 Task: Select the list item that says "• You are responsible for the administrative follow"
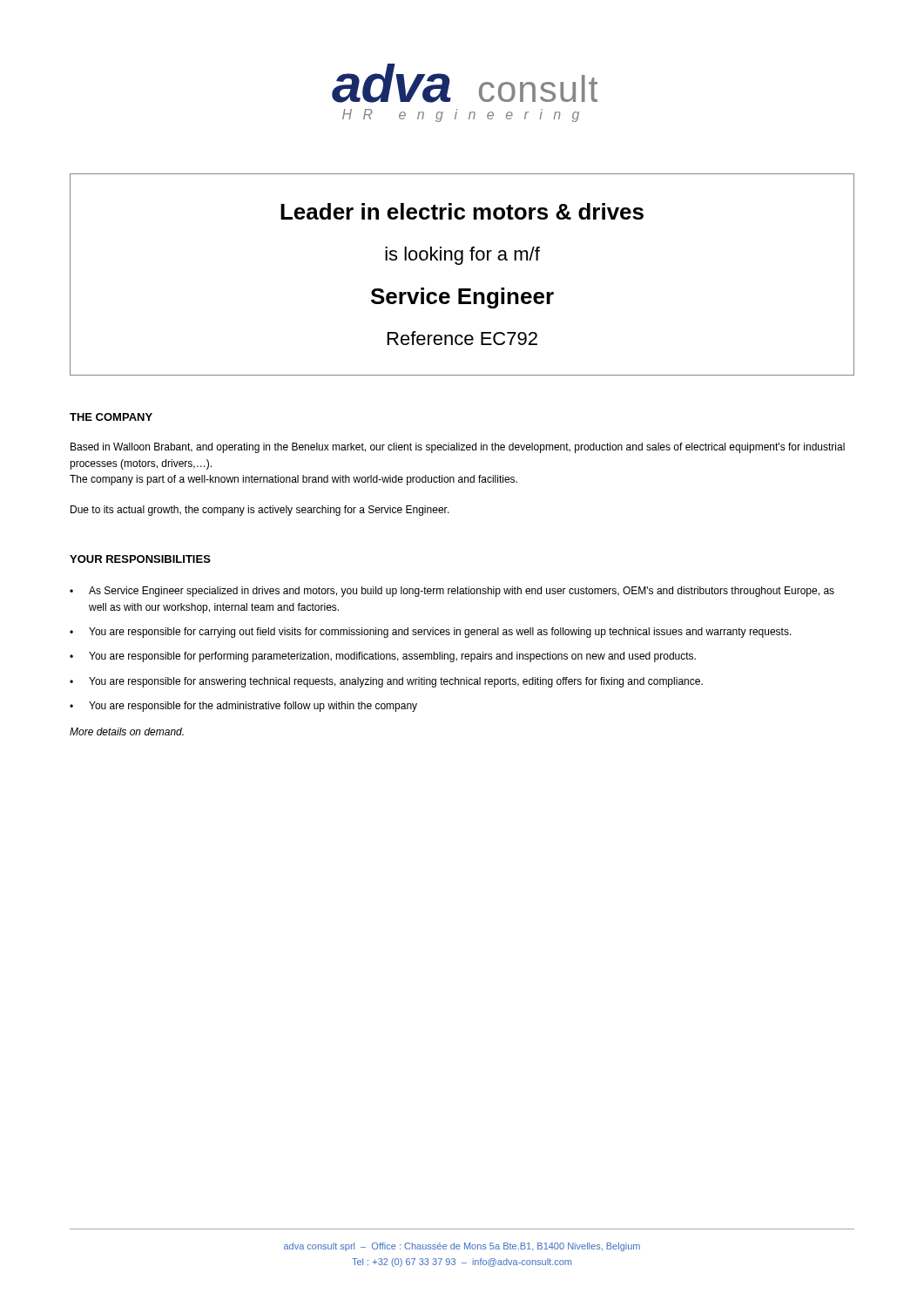click(243, 707)
